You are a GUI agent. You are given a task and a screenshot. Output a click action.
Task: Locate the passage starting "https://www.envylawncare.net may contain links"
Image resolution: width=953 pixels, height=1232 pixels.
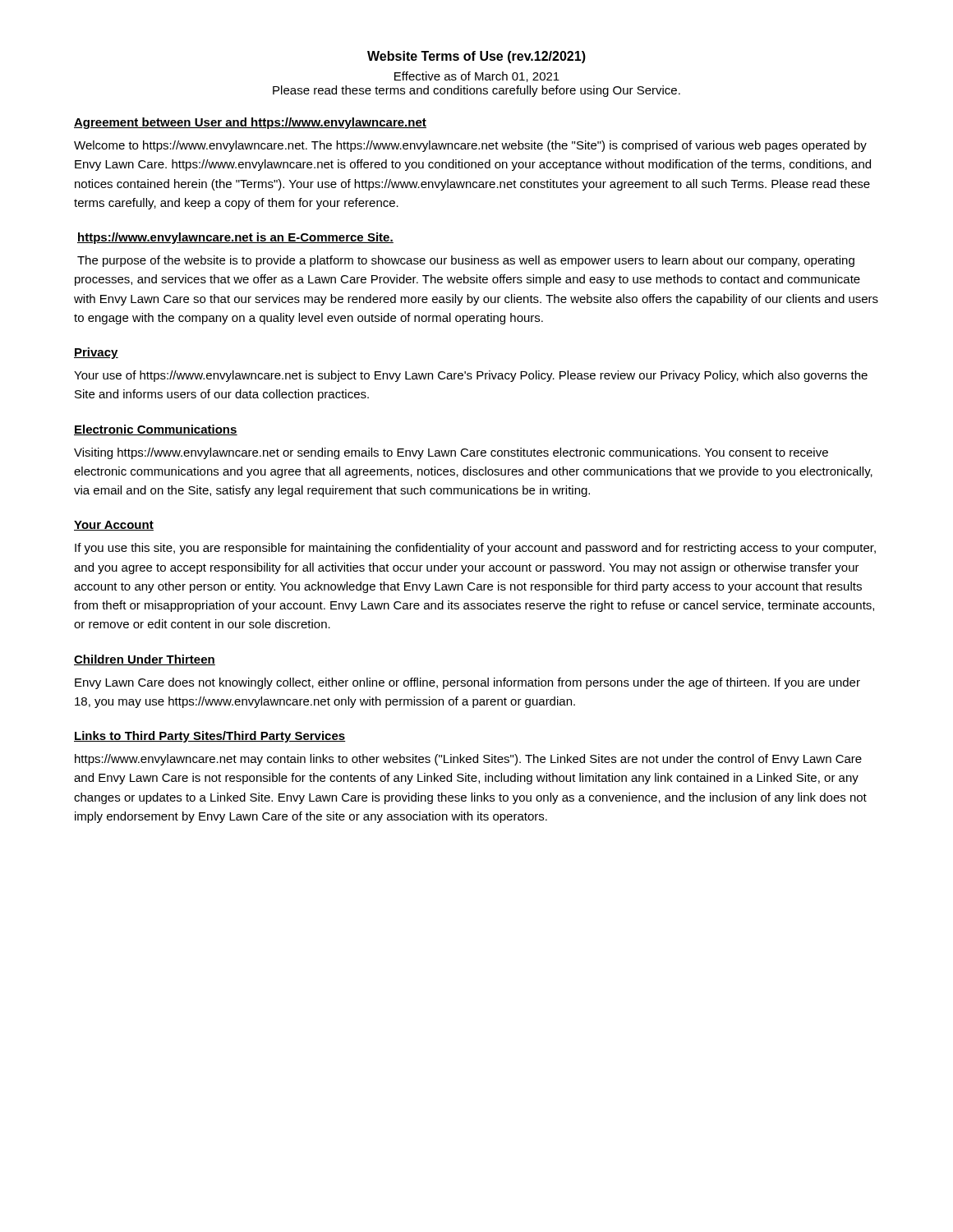click(x=476, y=787)
